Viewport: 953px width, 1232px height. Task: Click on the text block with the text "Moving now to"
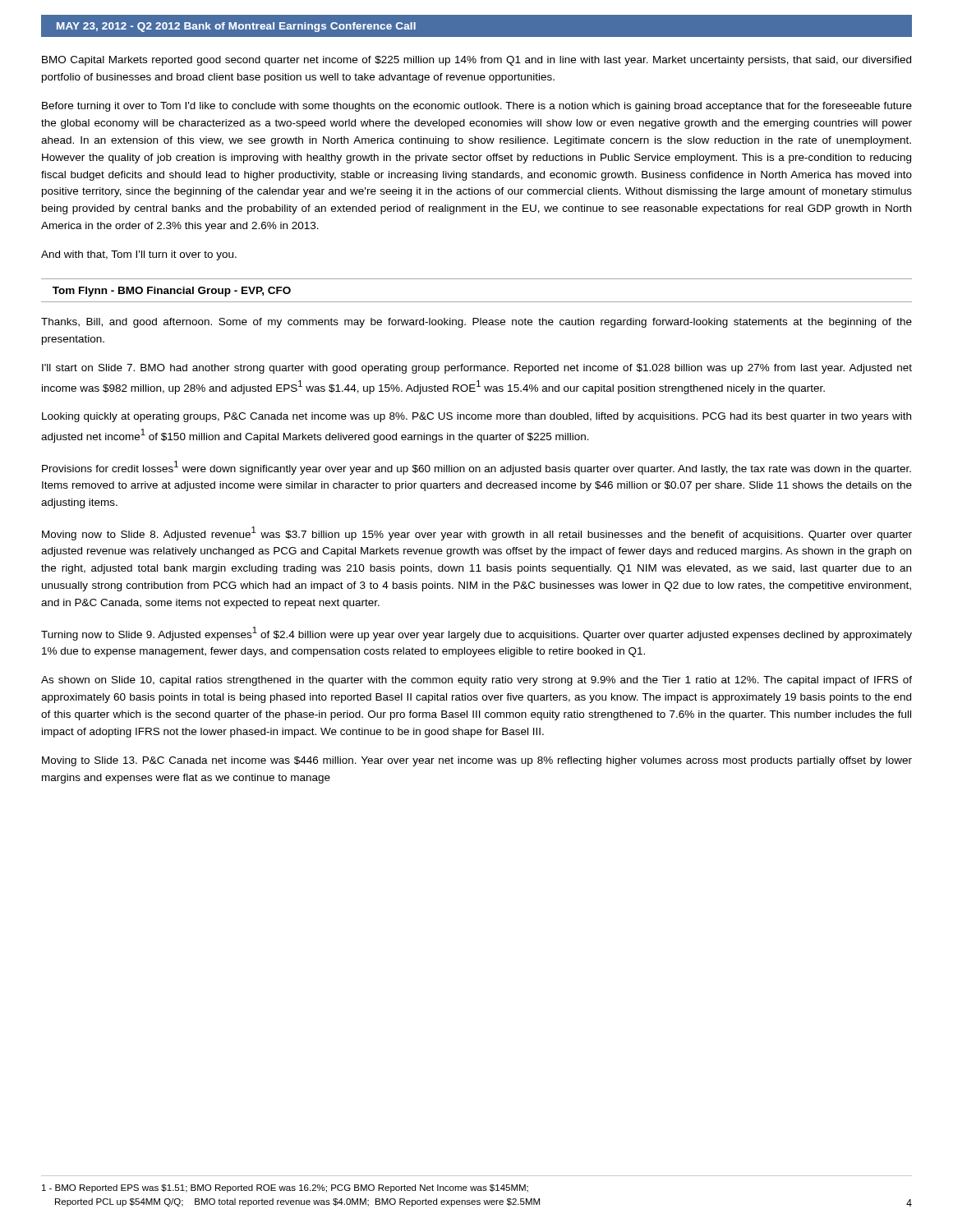(x=476, y=568)
